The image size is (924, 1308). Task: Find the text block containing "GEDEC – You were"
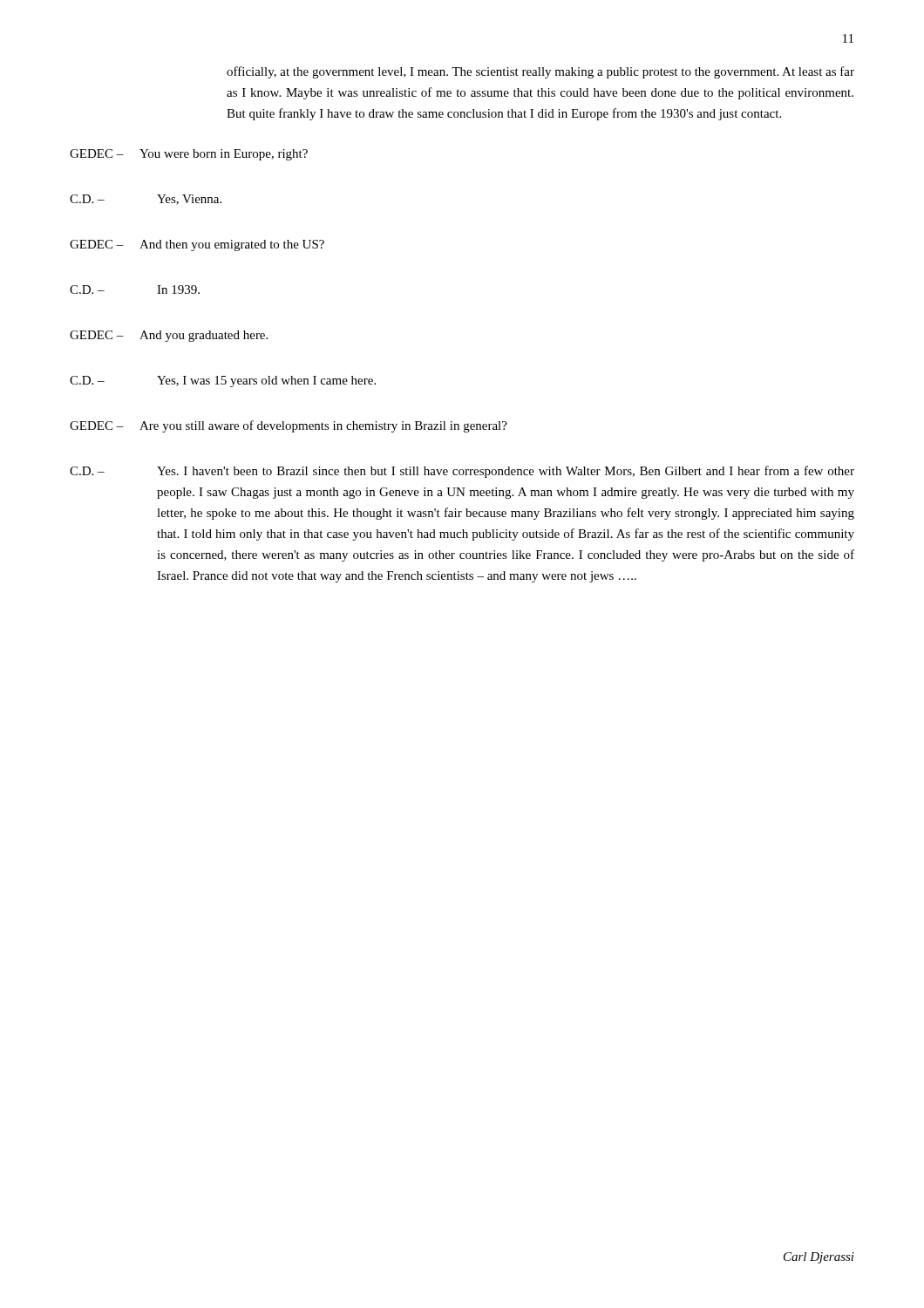pyautogui.click(x=189, y=155)
